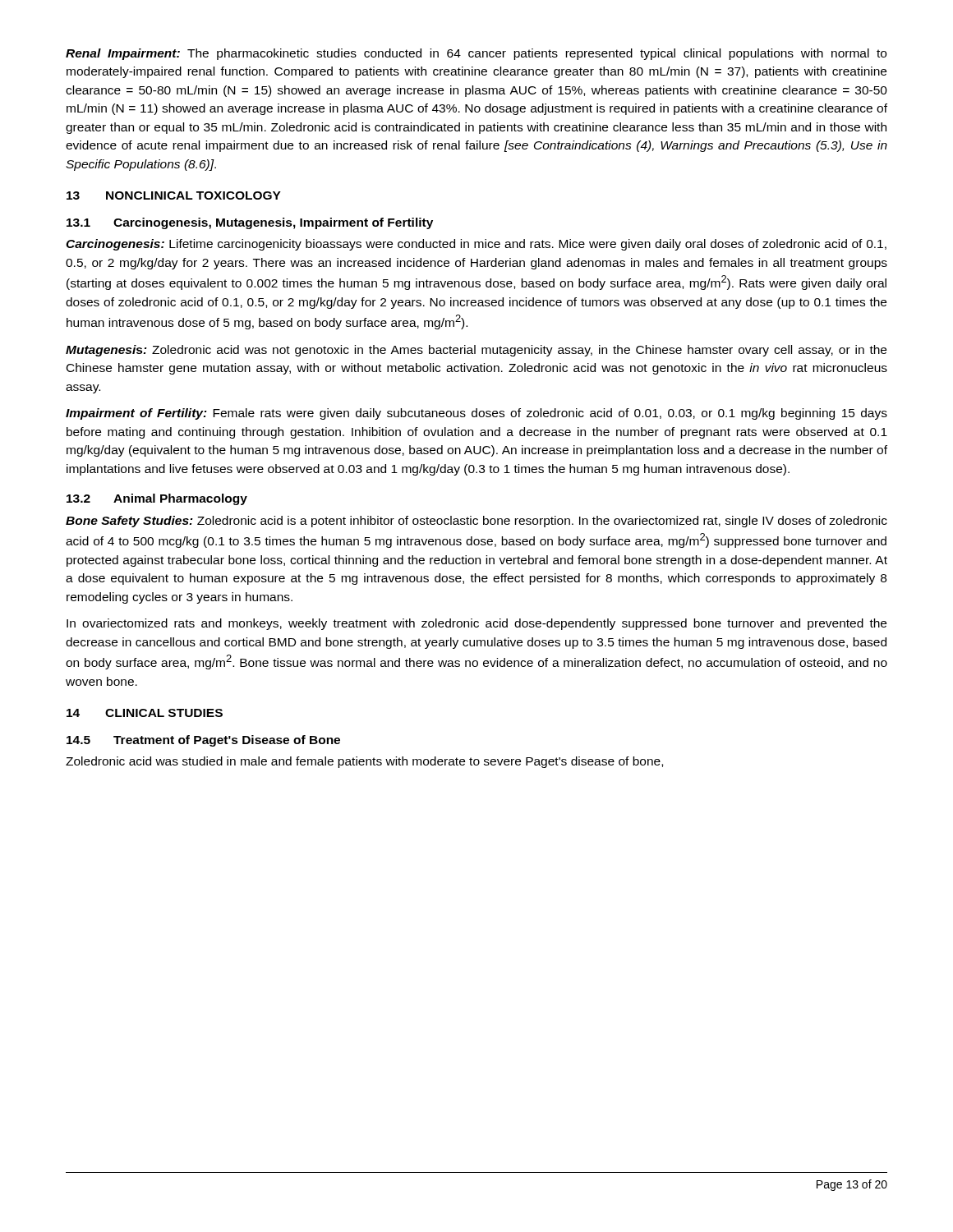Locate the text starting "13.1Carcinogenesis, Mutagenesis, Impairment of Fertility"
Image resolution: width=953 pixels, height=1232 pixels.
tap(249, 223)
